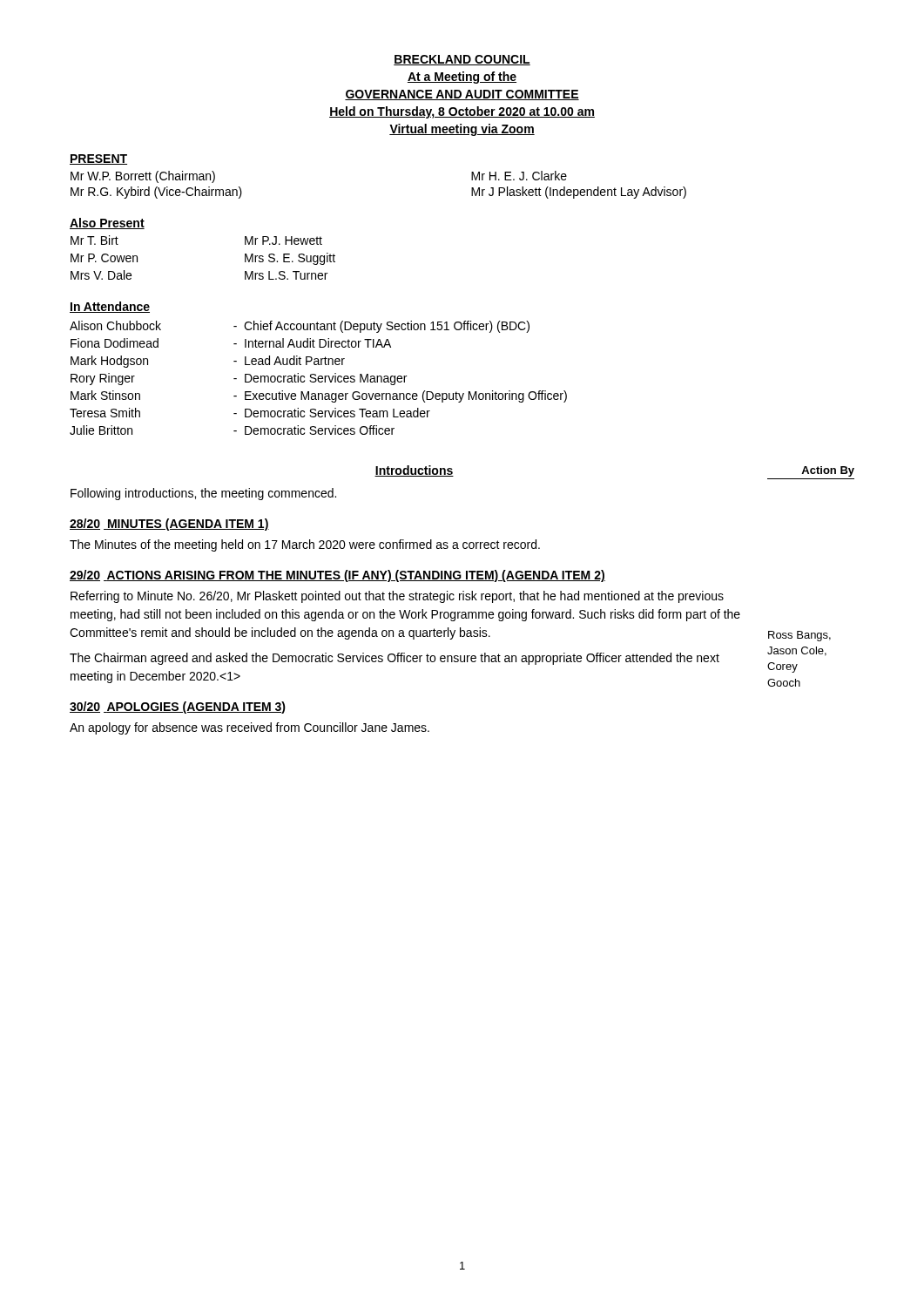Viewport: 924px width, 1307px height.
Task: Click on the section header containing "Action By"
Action: tap(828, 470)
